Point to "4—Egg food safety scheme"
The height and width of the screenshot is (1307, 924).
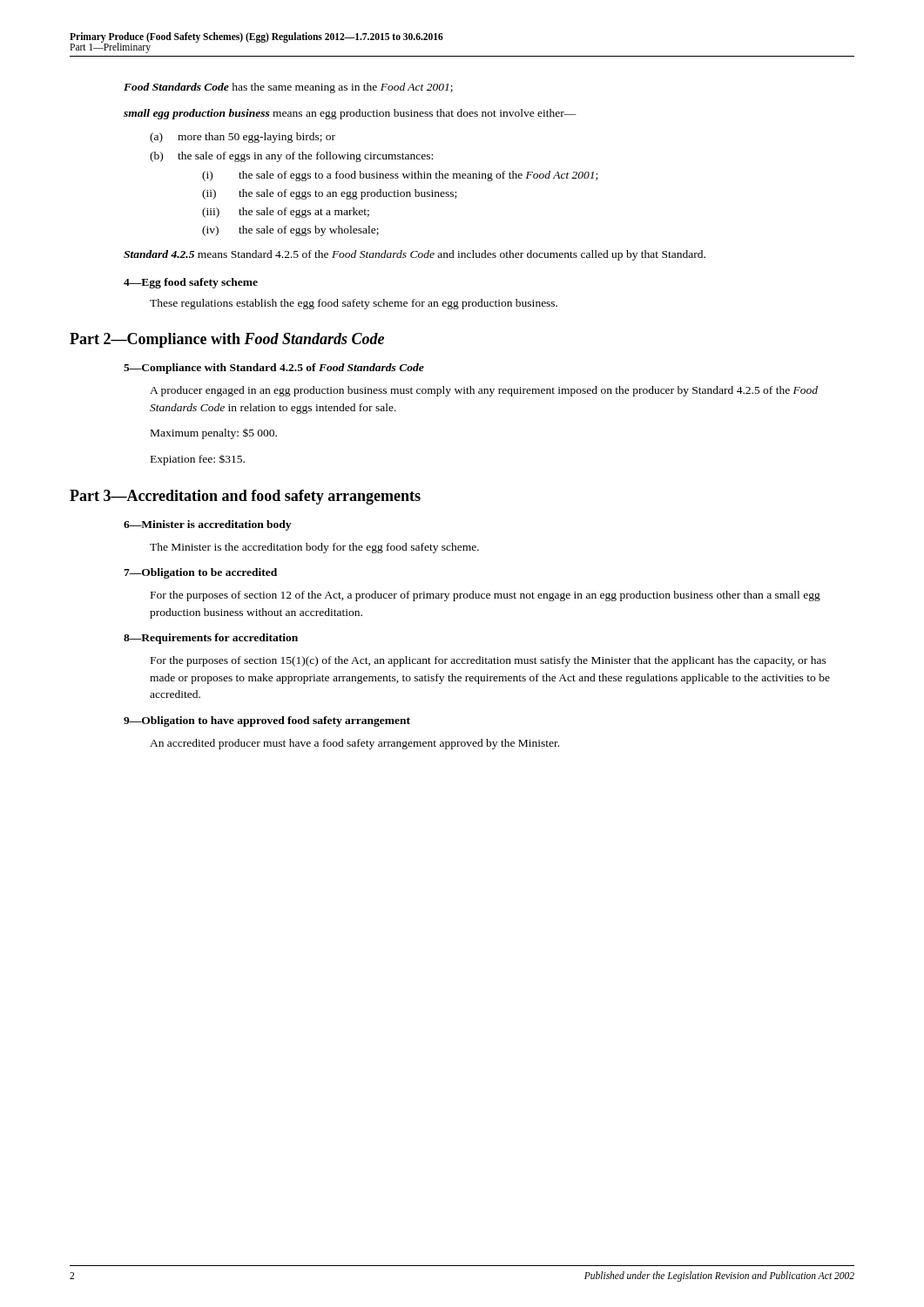191,282
